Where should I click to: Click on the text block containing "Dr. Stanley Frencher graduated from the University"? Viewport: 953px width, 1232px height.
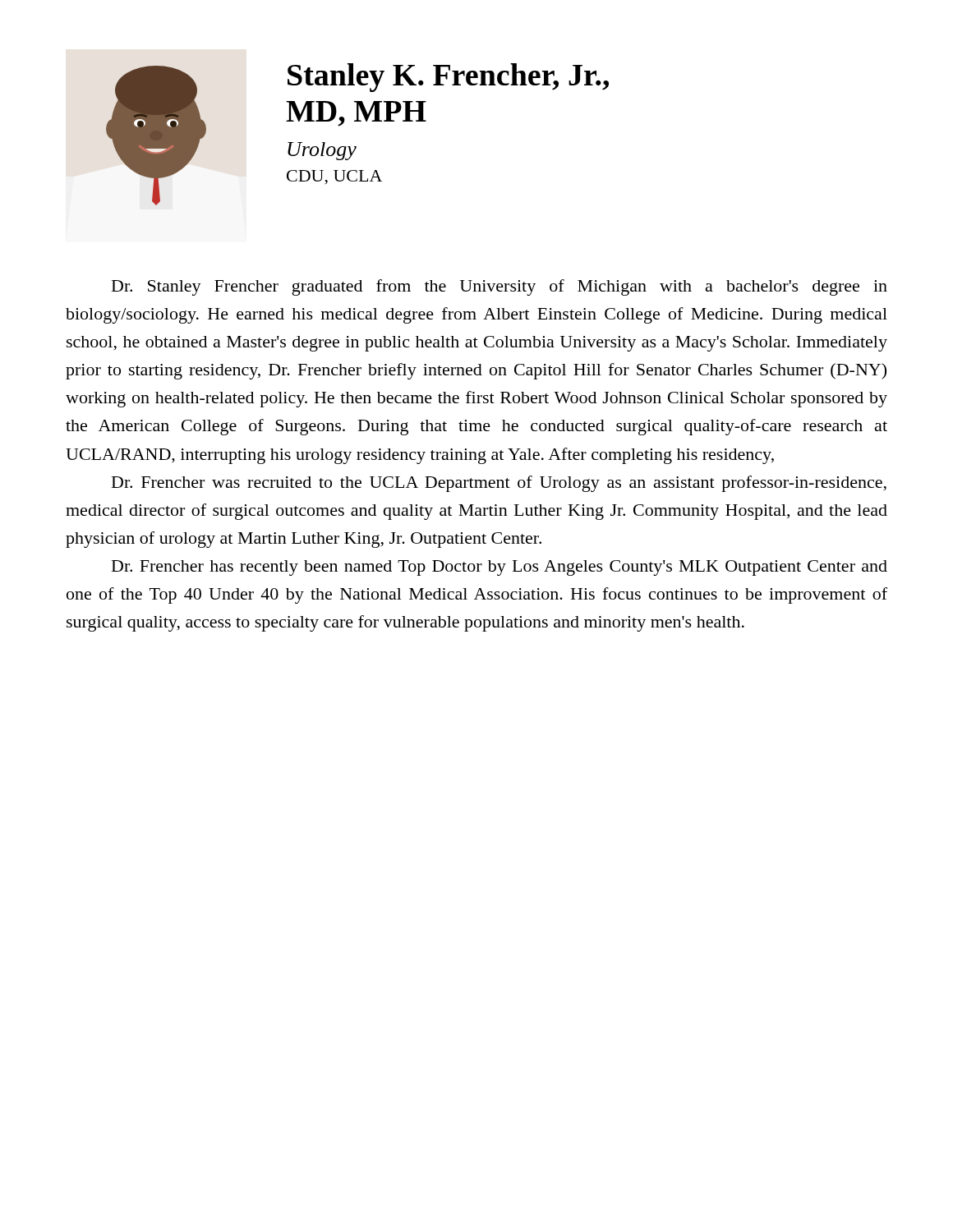476,454
